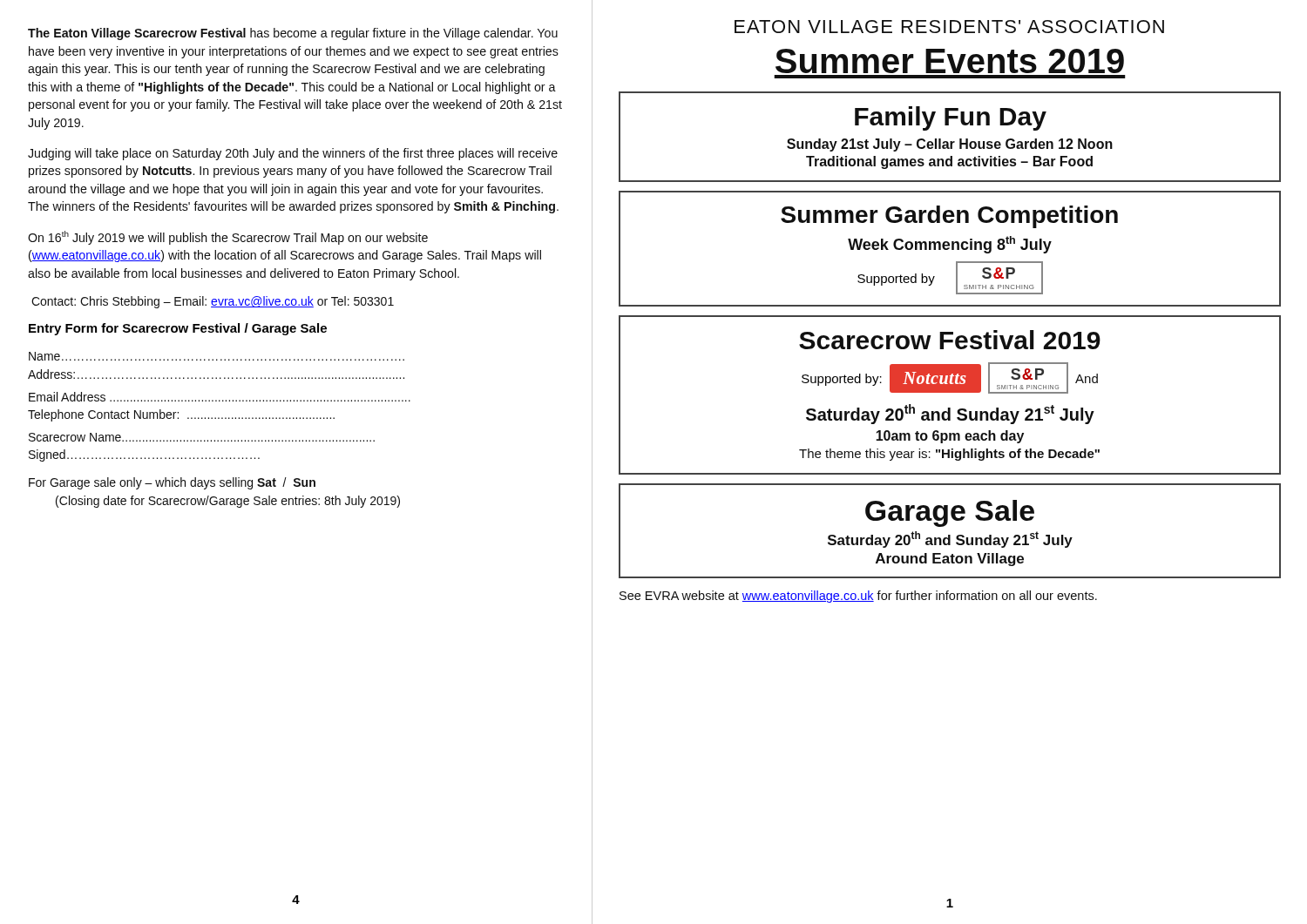The height and width of the screenshot is (924, 1307).
Task: Locate the text "Garage Sale"
Action: pos(950,510)
